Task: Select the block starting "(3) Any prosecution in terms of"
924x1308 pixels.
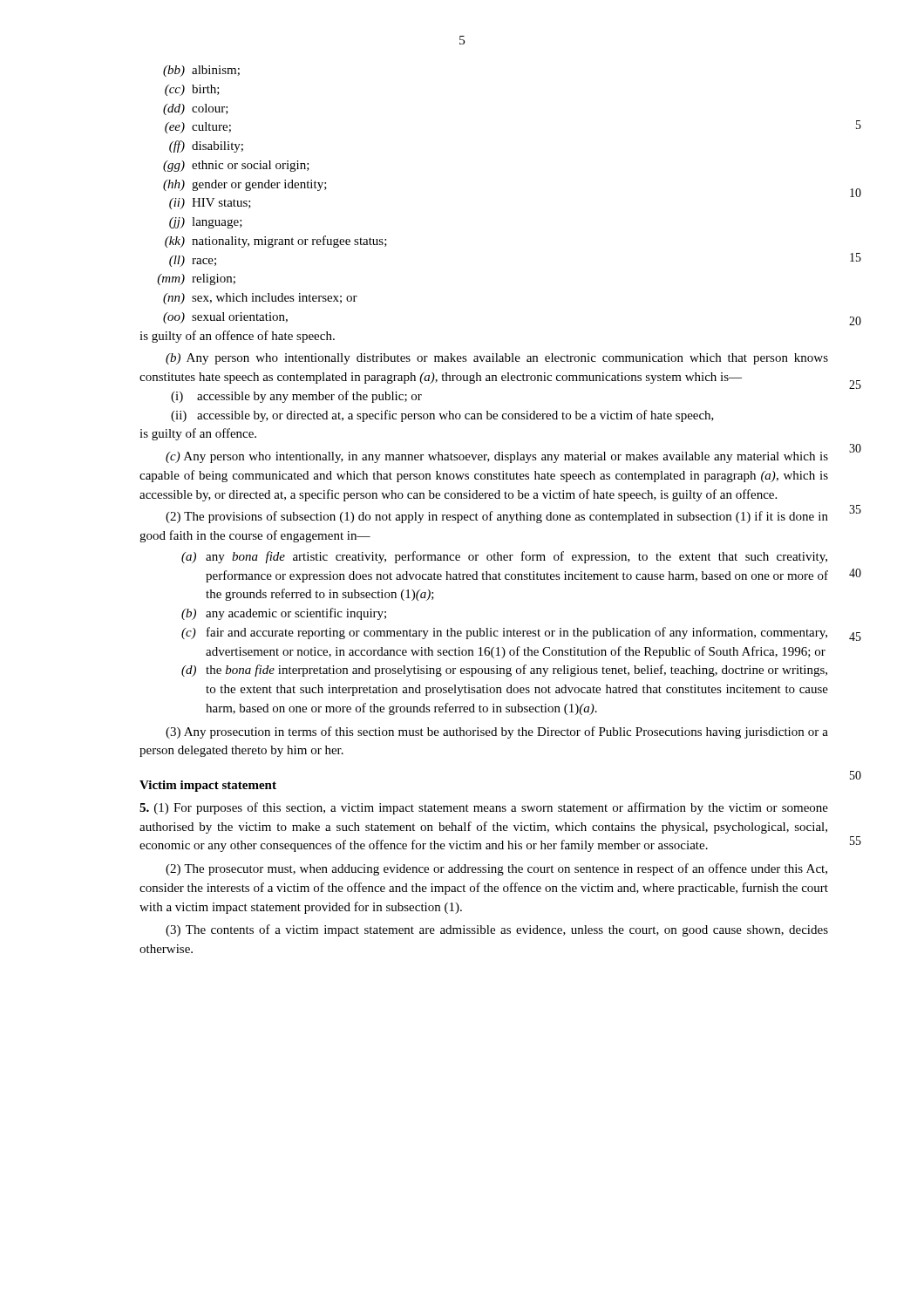Action: (484, 741)
